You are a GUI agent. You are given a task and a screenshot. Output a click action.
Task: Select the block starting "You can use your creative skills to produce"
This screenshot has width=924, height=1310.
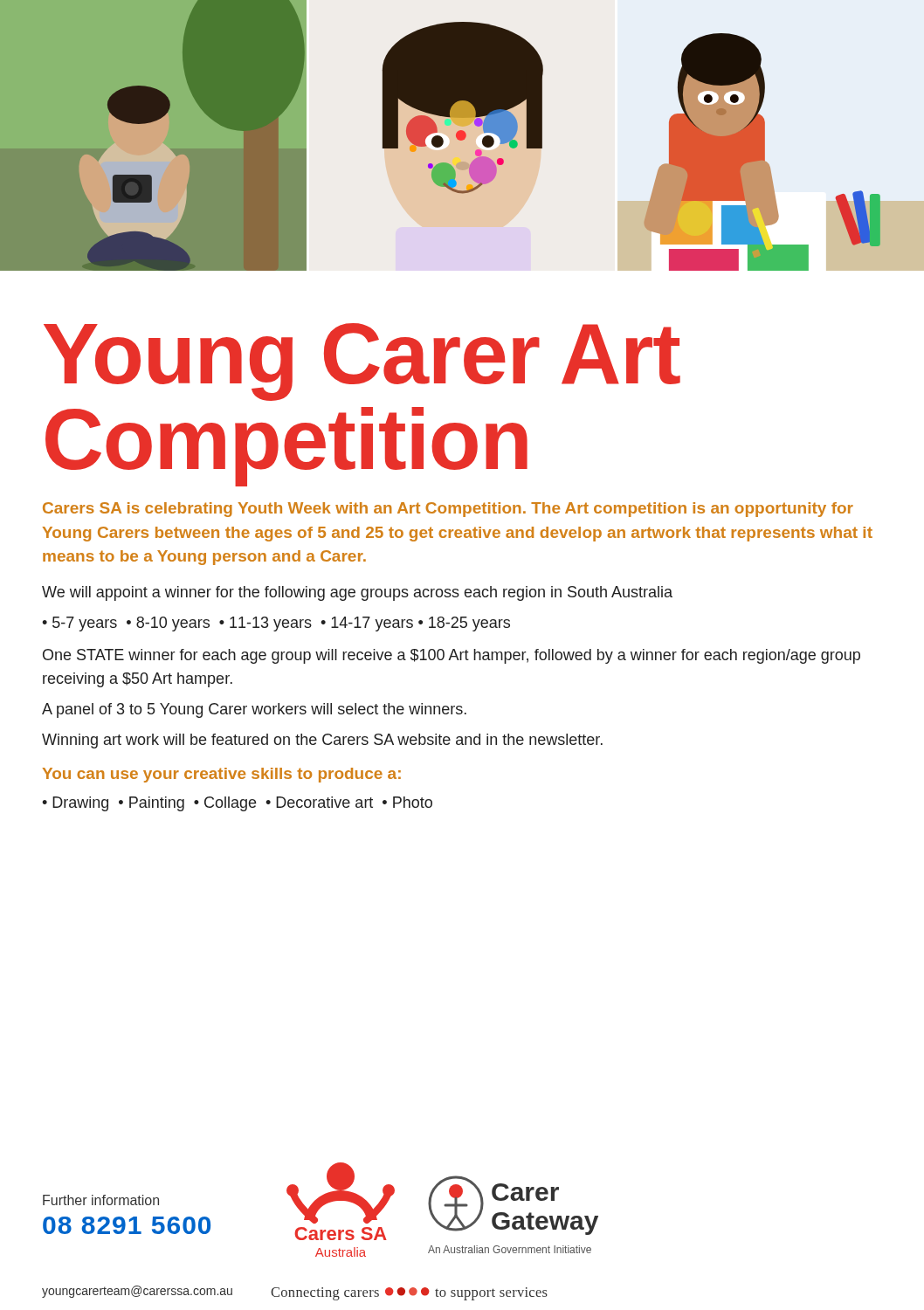(x=222, y=773)
